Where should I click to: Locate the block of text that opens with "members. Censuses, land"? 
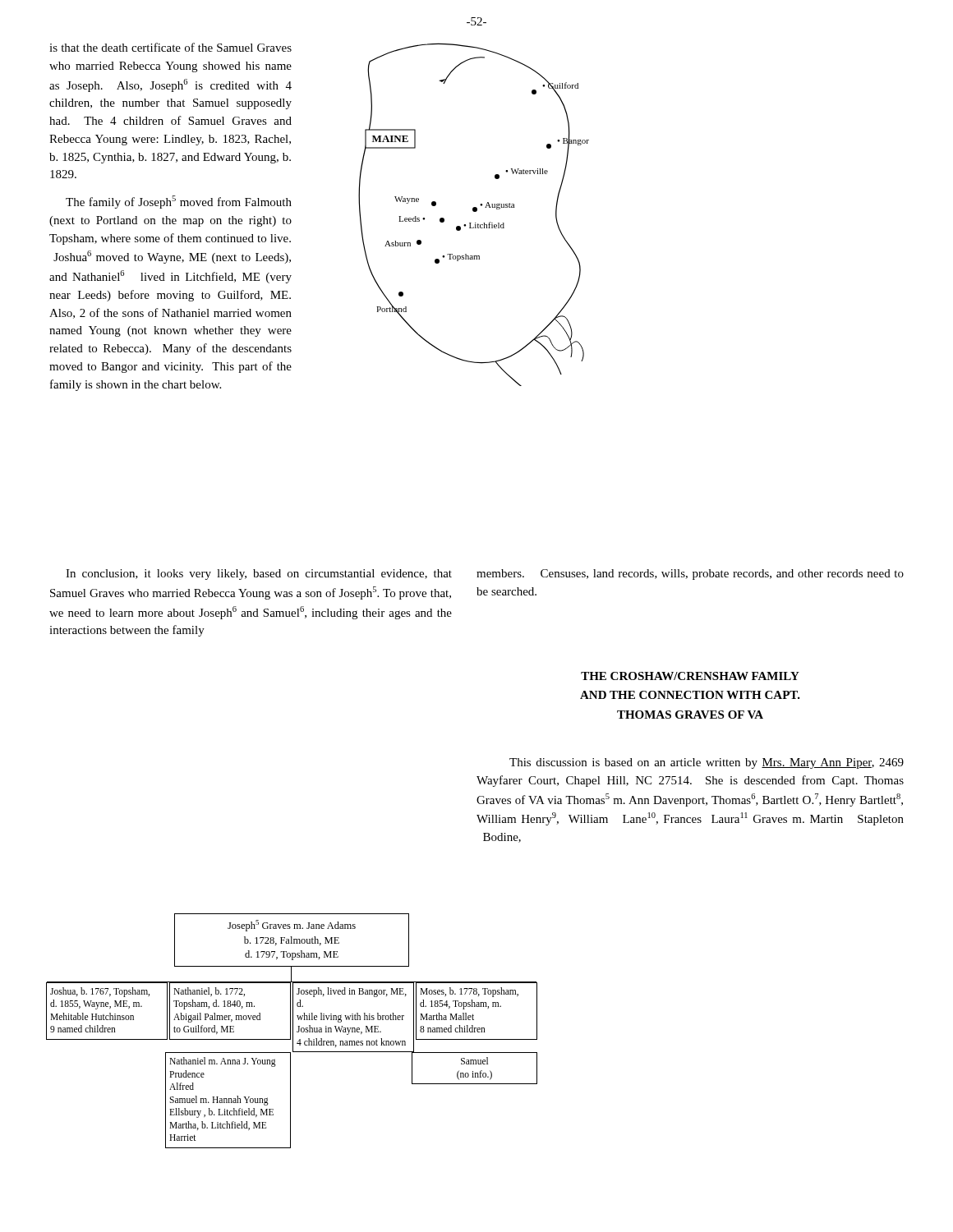click(690, 583)
